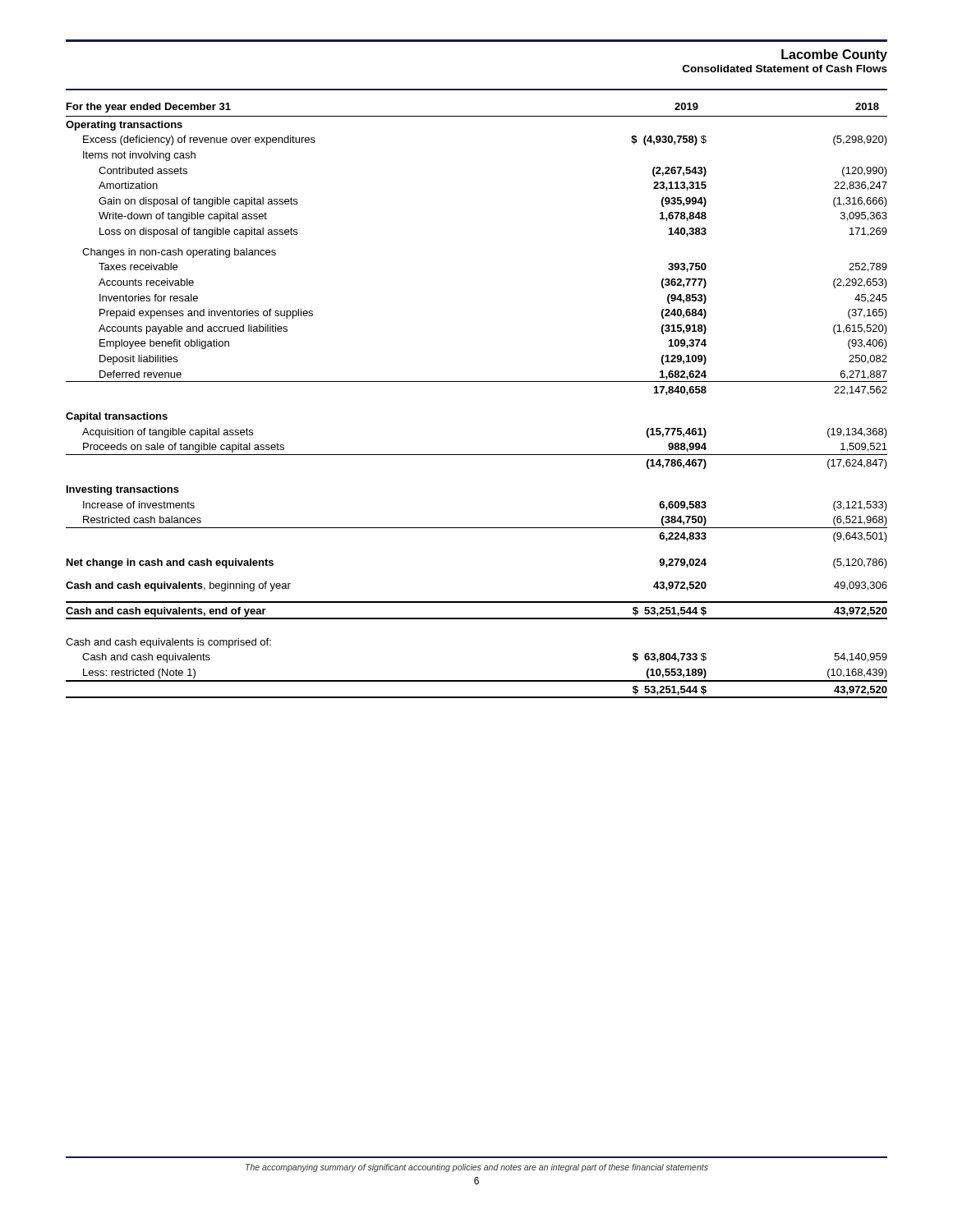Click the title that begins "Lacombe County Consolidated Statement of"
The image size is (953, 1232).
coord(785,61)
